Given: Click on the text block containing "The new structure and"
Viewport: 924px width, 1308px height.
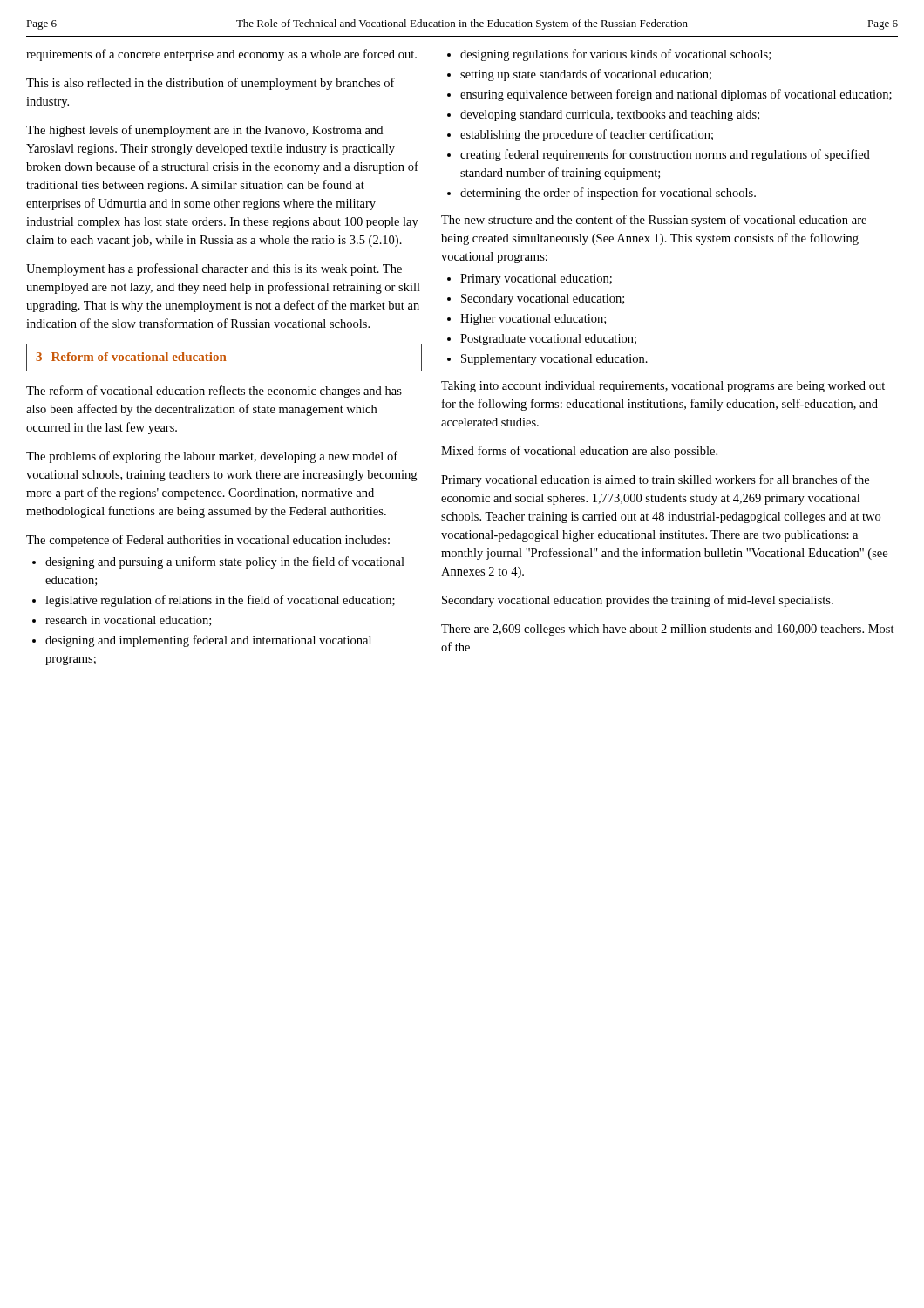Looking at the screenshot, I should [x=669, y=239].
